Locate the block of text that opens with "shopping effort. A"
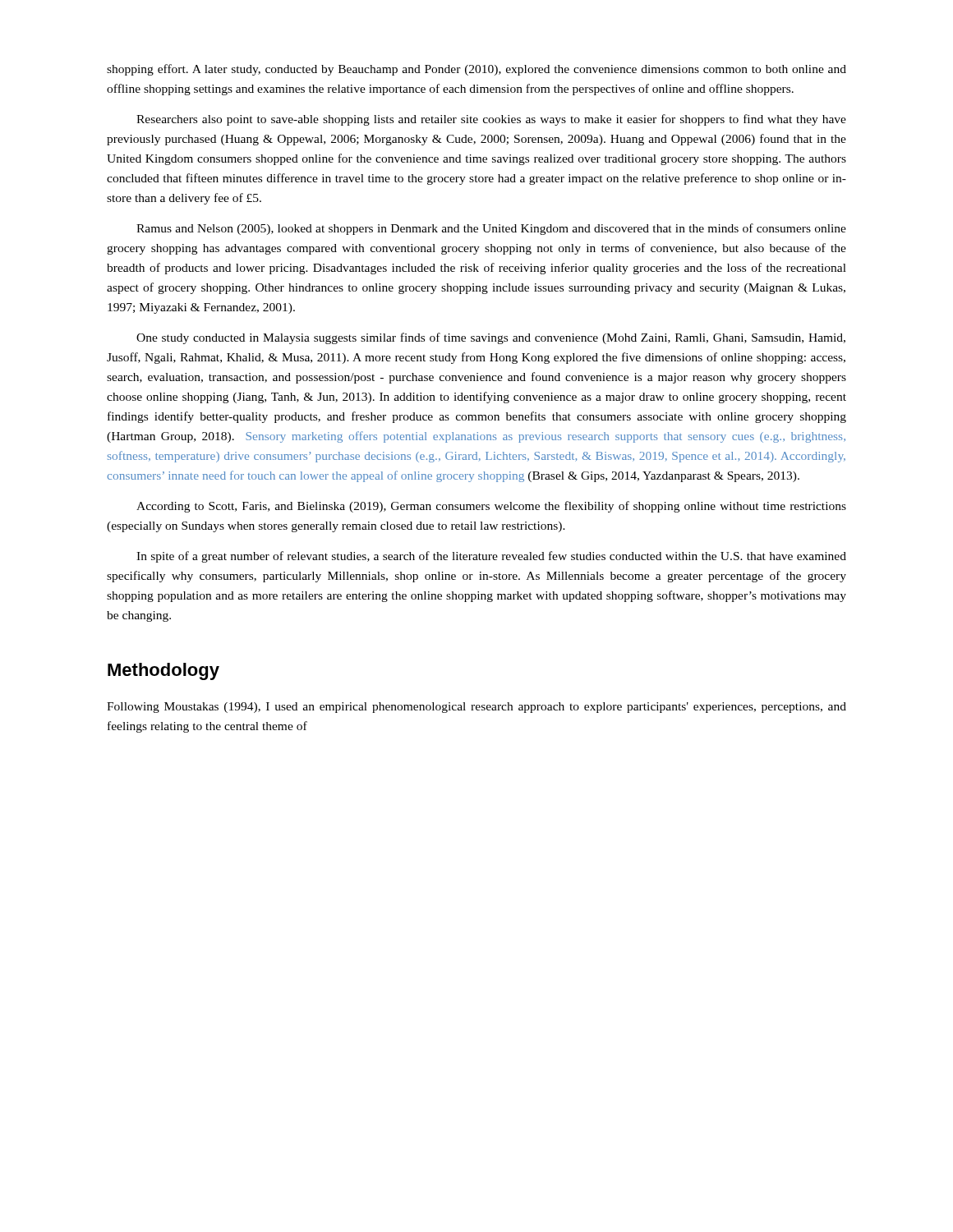Image resolution: width=953 pixels, height=1232 pixels. tap(476, 78)
